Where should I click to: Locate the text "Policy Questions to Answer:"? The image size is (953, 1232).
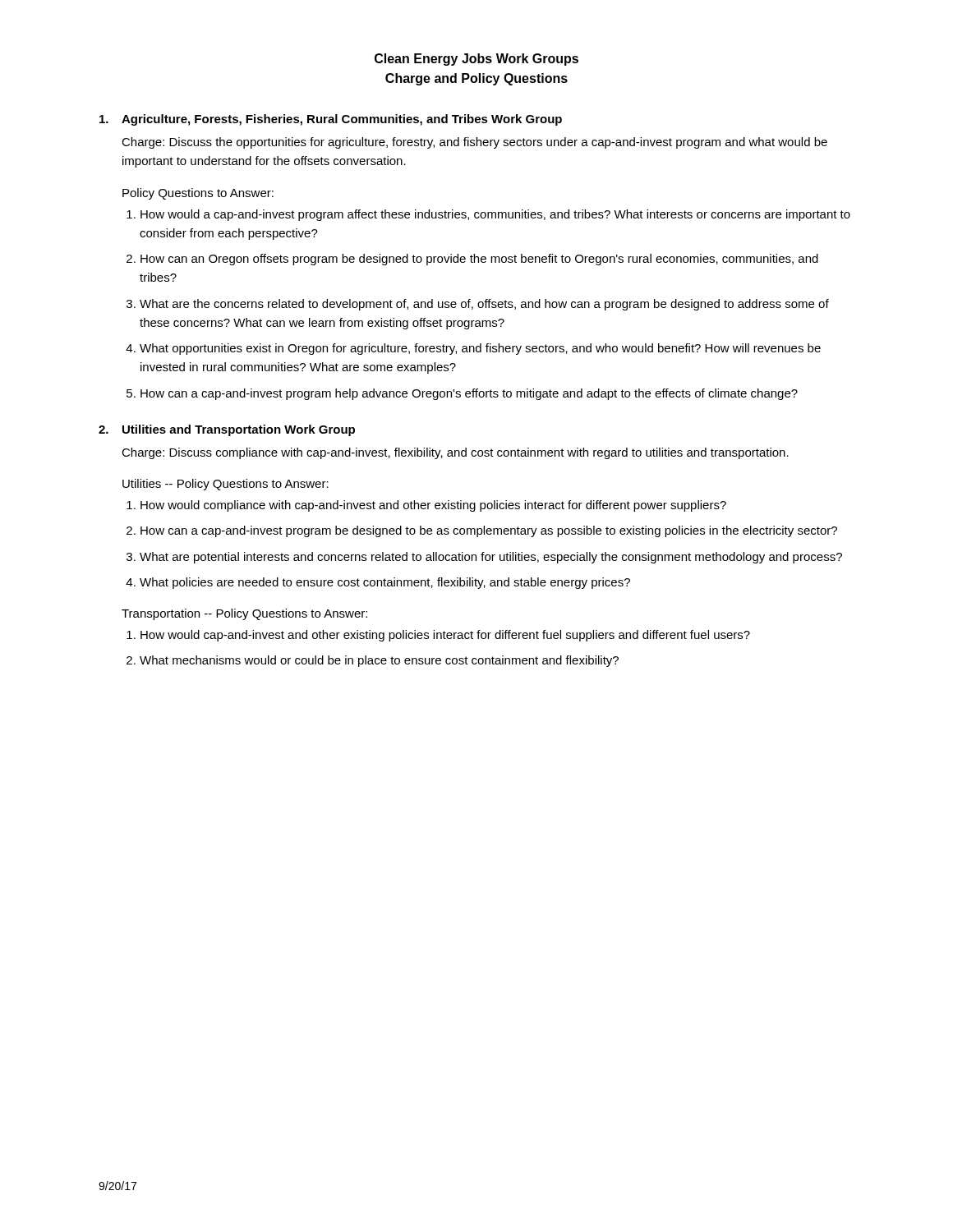pyautogui.click(x=198, y=192)
